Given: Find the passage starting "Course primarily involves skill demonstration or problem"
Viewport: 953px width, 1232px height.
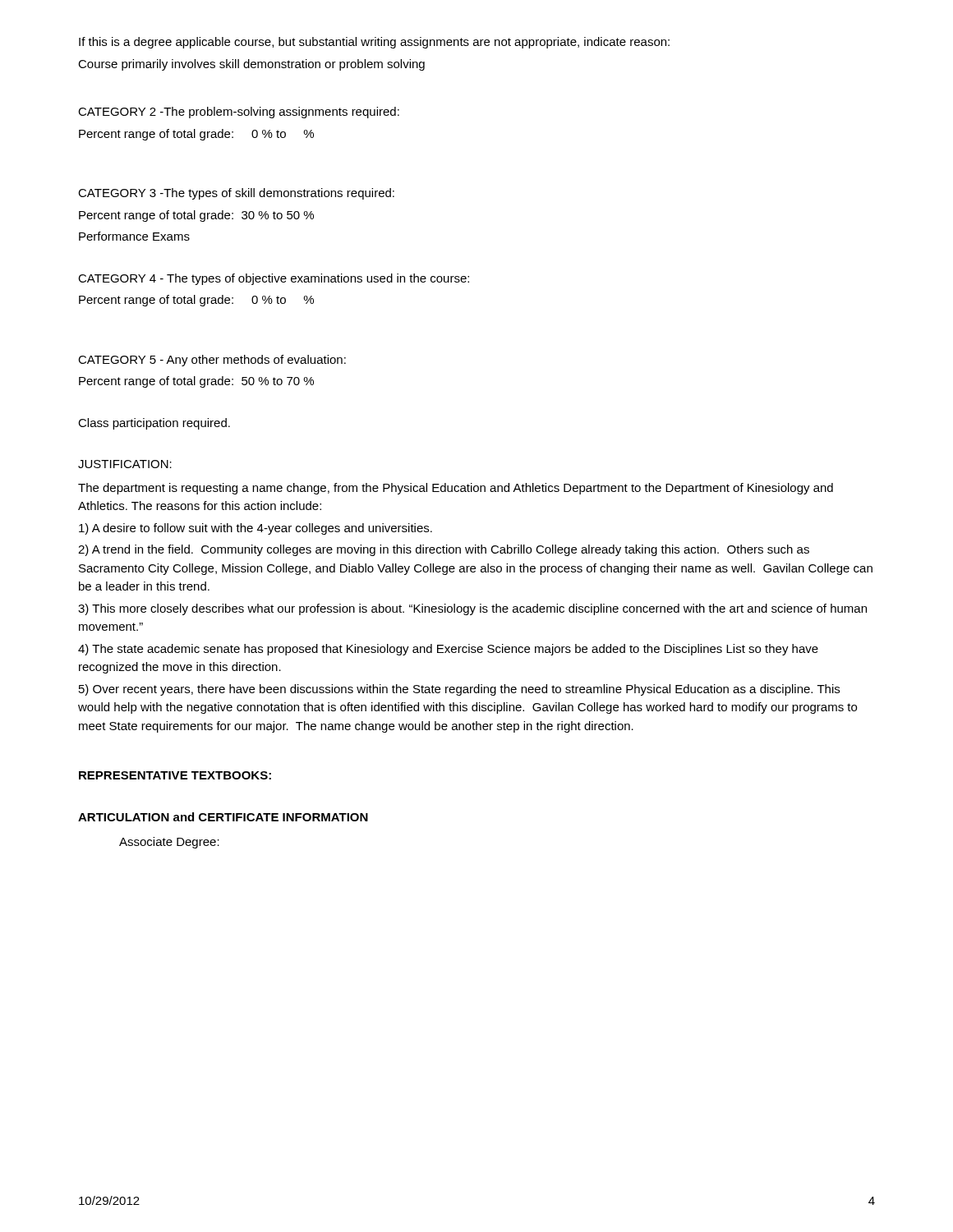Looking at the screenshot, I should (x=252, y=63).
